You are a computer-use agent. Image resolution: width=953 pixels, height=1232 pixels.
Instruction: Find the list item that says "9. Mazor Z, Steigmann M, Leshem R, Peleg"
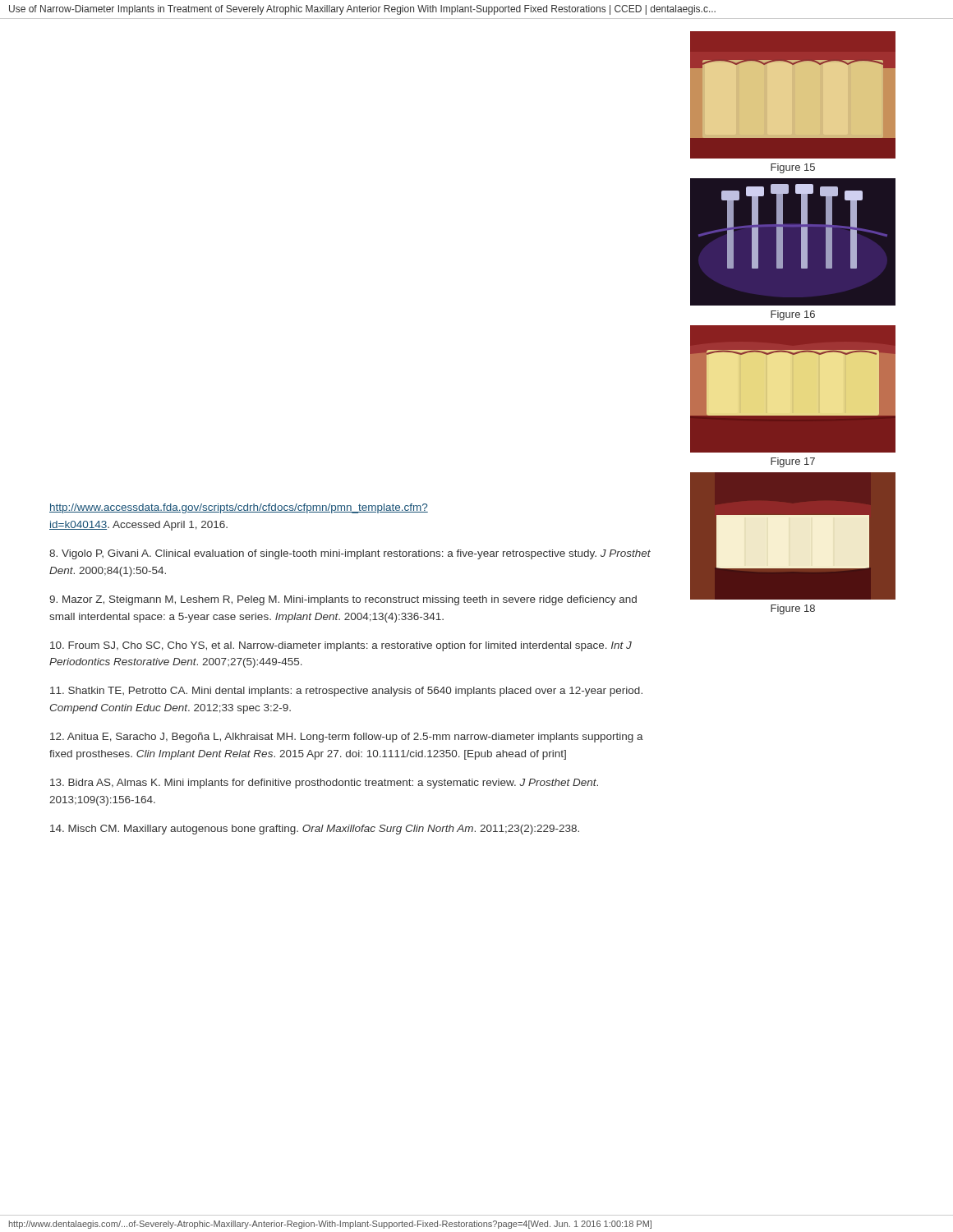(x=343, y=607)
